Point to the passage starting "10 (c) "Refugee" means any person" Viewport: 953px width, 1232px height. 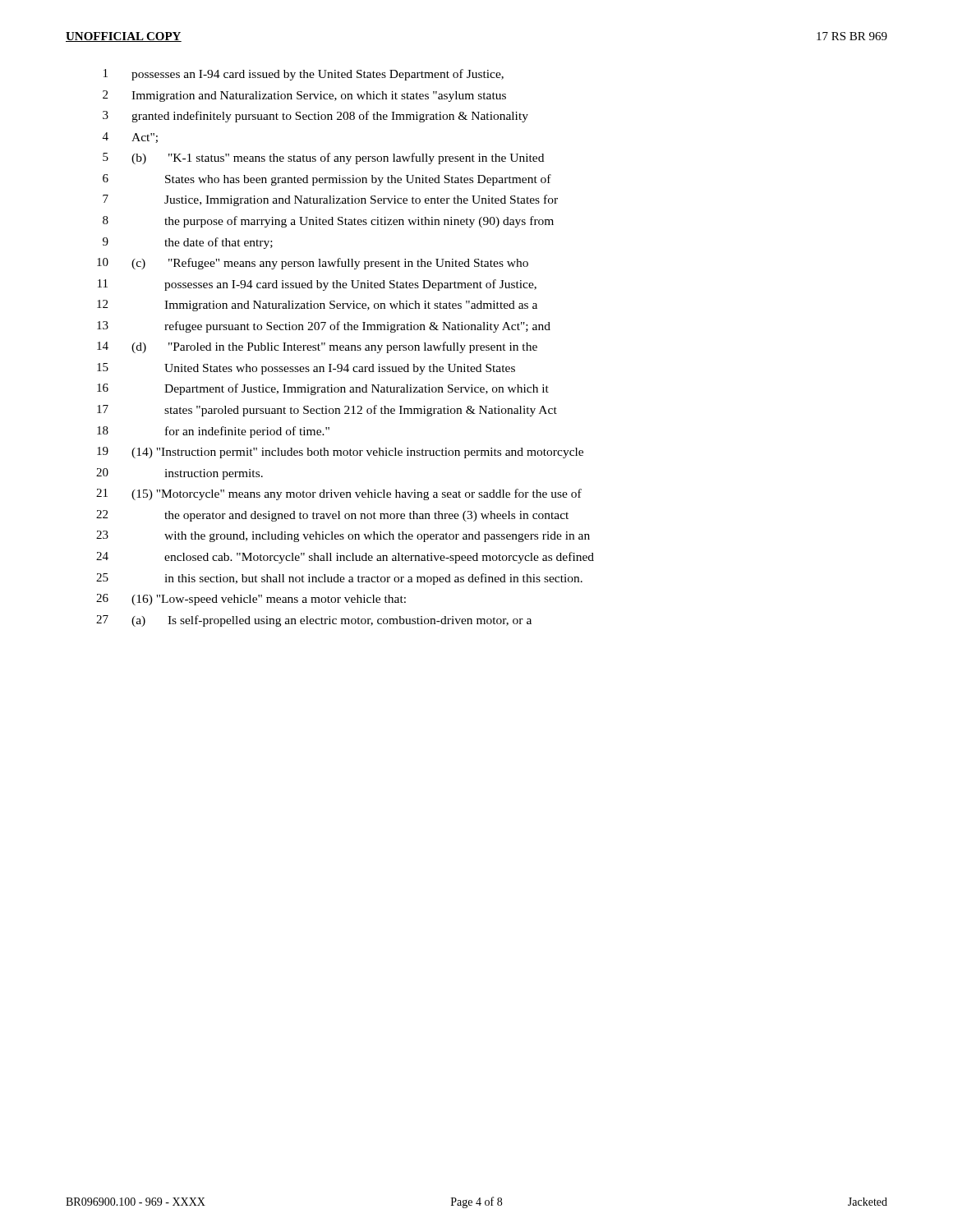point(476,263)
